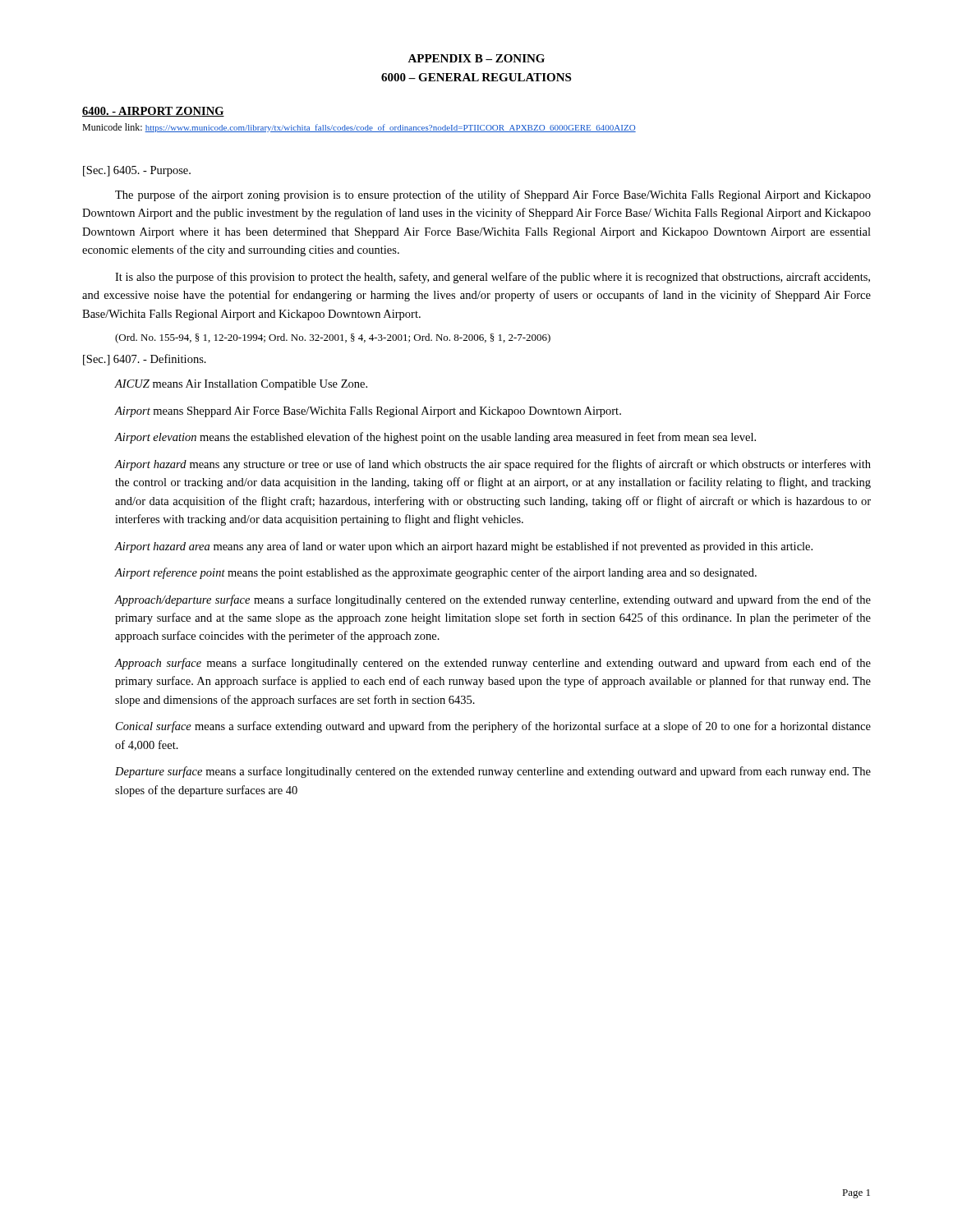This screenshot has width=953, height=1232.
Task: Find the block starting "Airport elevation means"
Action: click(x=436, y=437)
